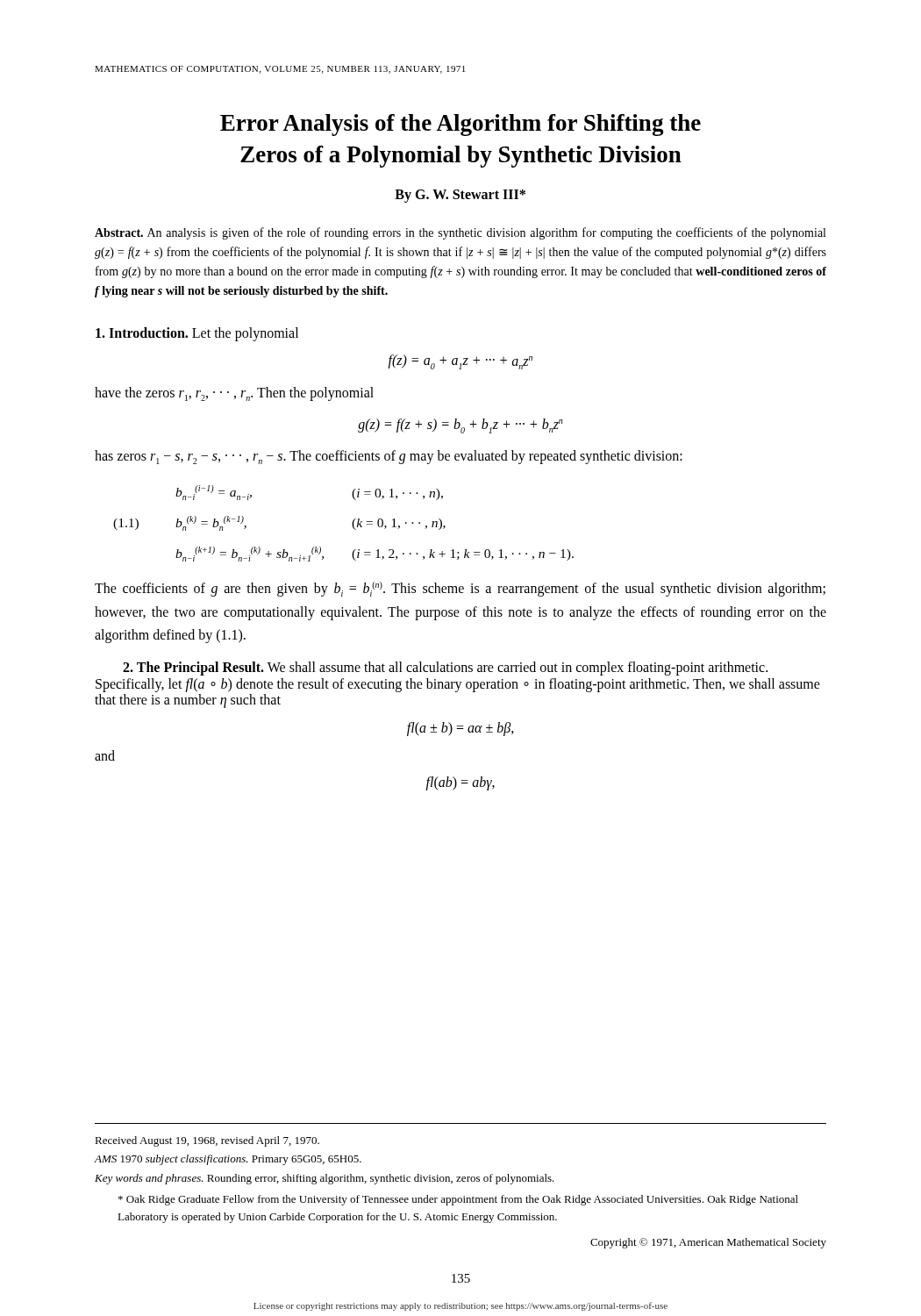Image resolution: width=921 pixels, height=1316 pixels.
Task: Click on the text block with the text "The coefficients of g are then given"
Action: click(460, 611)
